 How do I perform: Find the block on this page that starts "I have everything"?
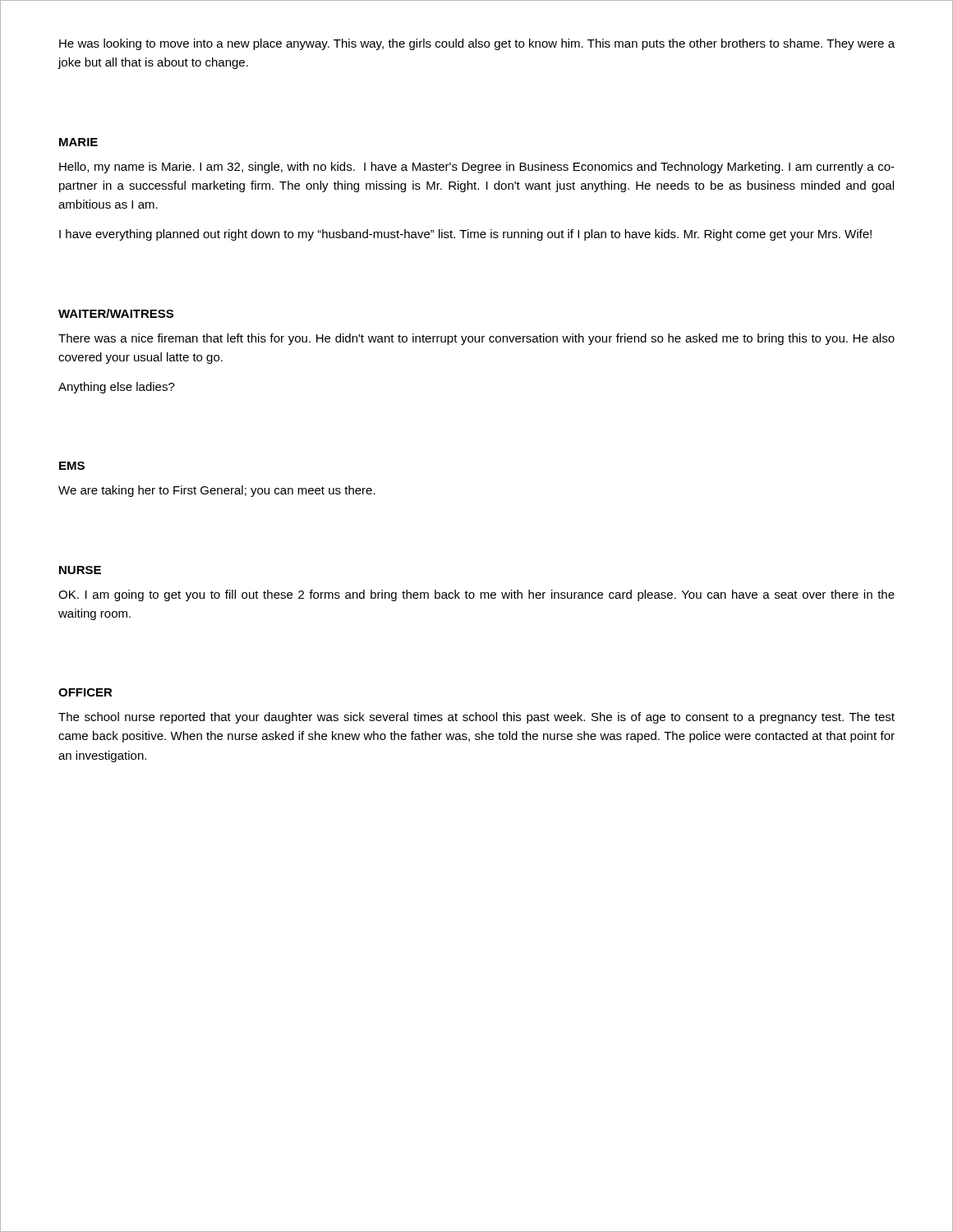466,234
